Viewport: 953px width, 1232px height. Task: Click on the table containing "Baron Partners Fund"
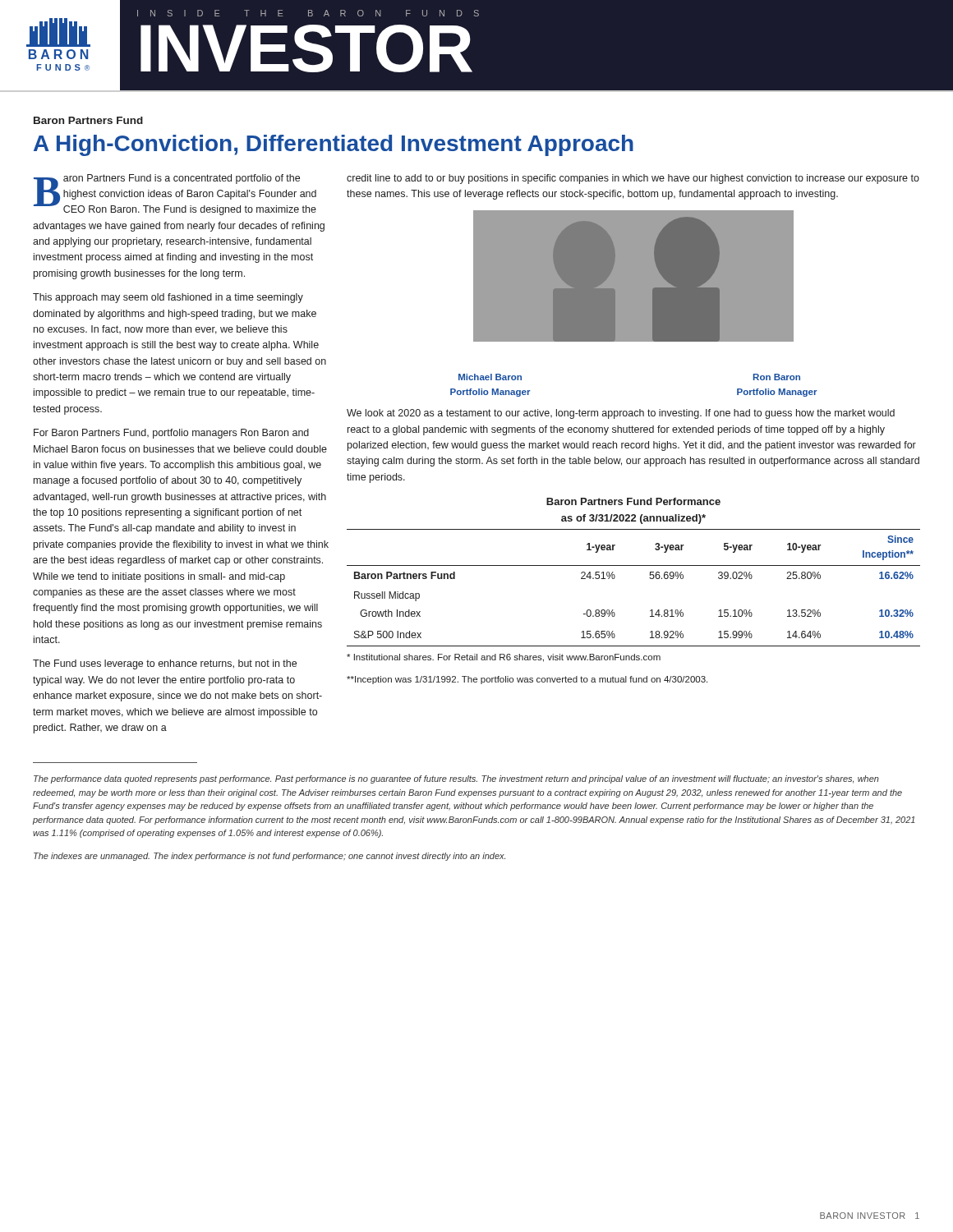633,590
